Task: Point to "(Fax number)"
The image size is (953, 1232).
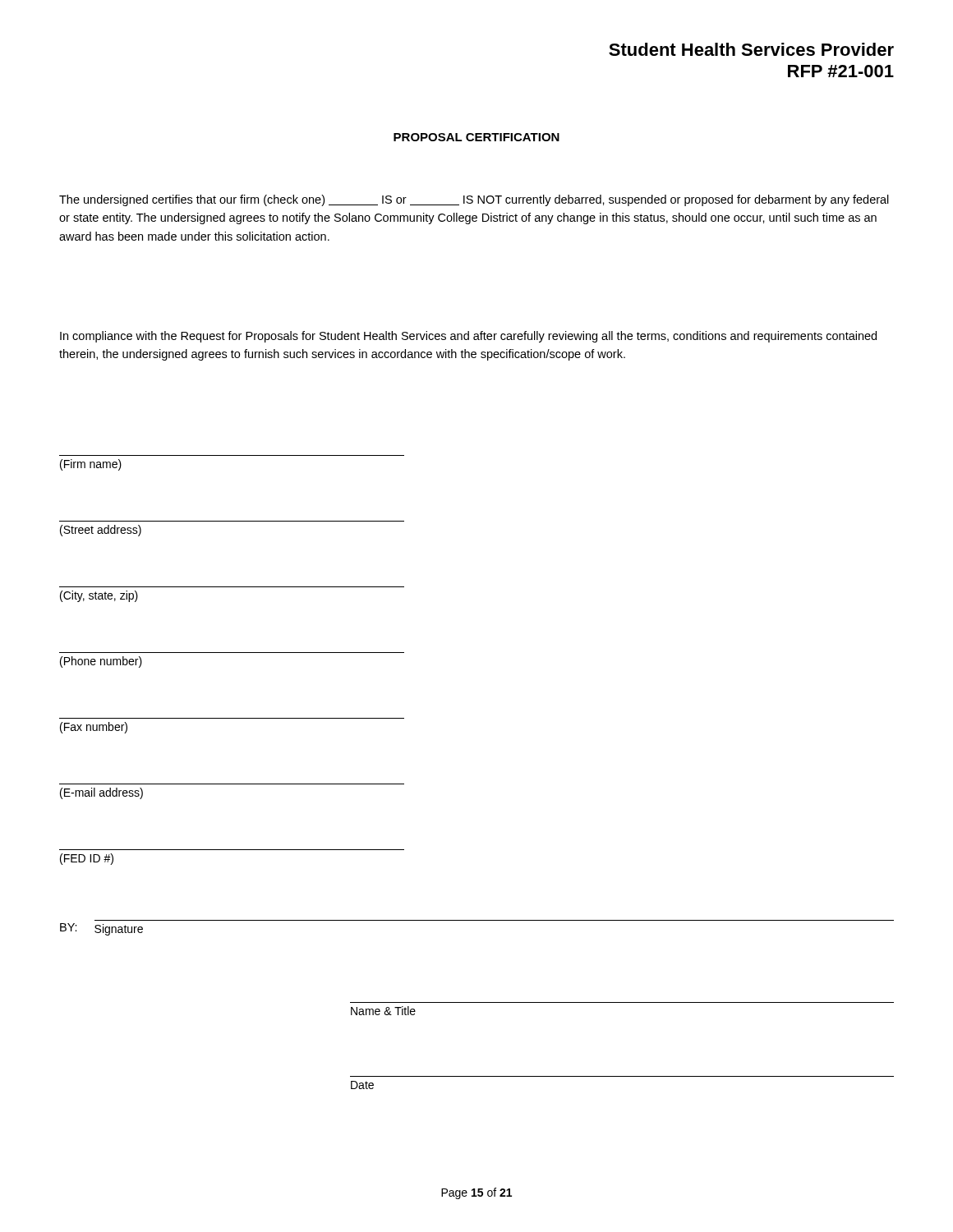Action: pos(236,717)
